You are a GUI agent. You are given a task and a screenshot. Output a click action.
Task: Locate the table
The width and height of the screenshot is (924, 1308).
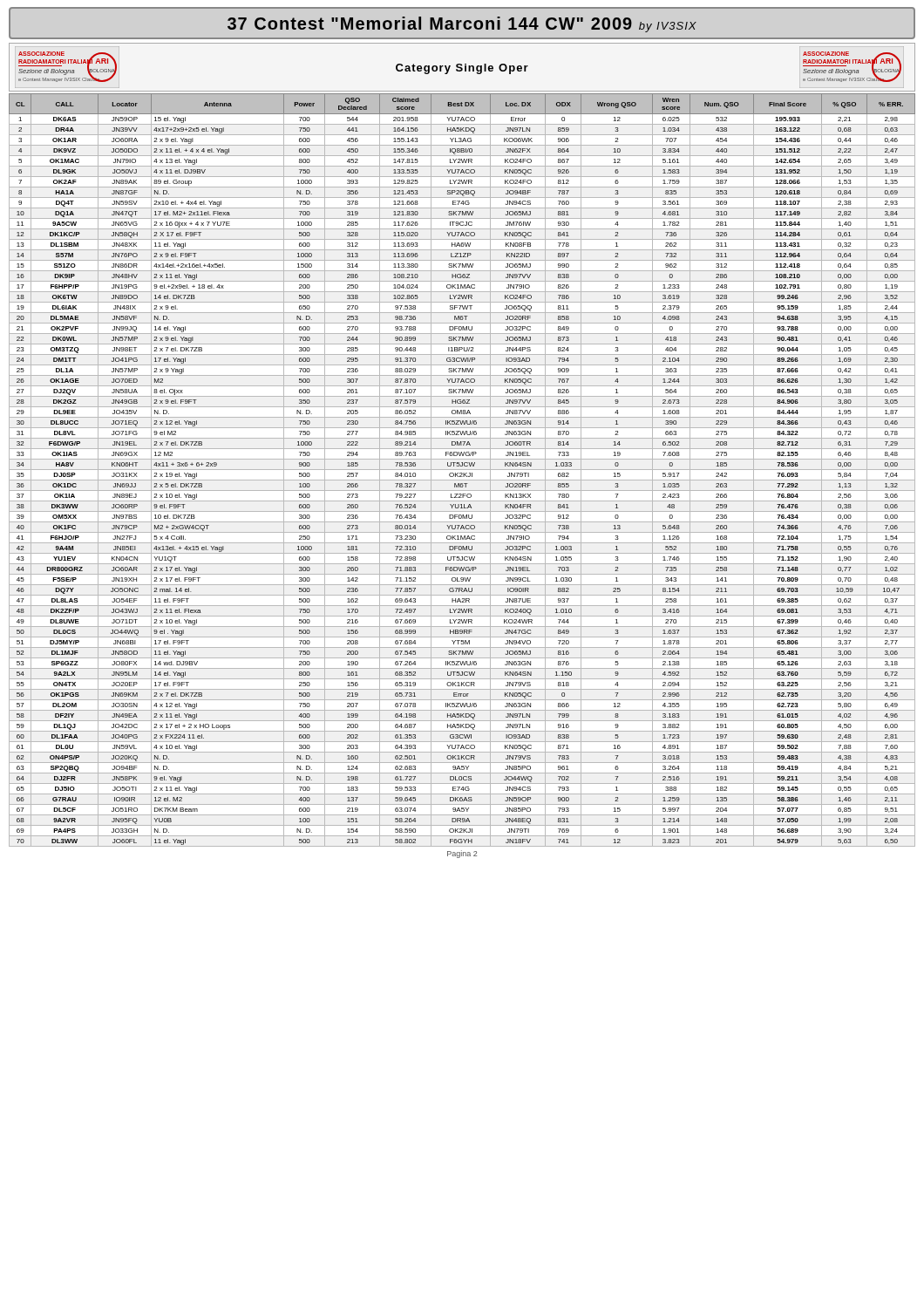point(462,470)
